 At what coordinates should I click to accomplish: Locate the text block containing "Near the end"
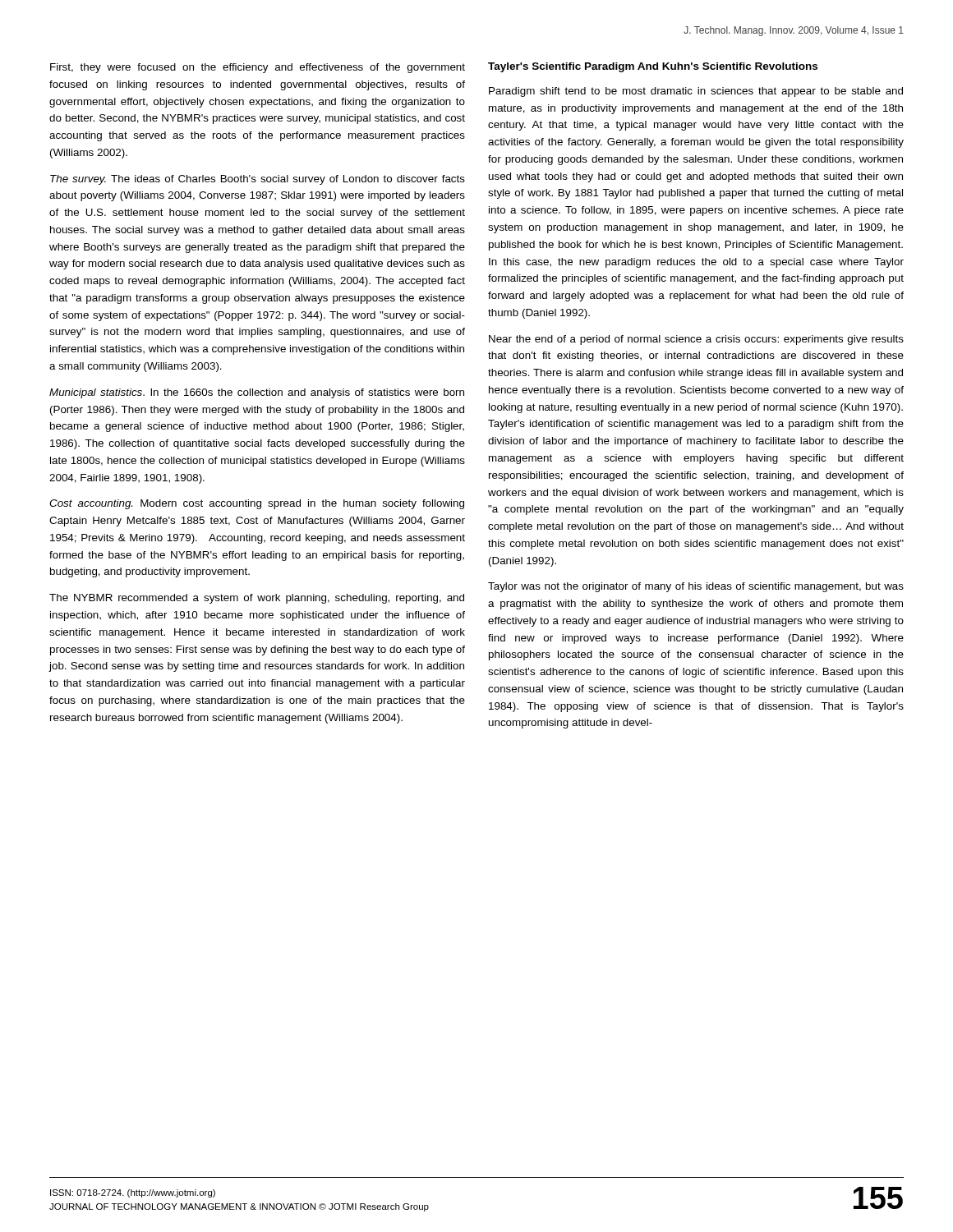pyautogui.click(x=696, y=450)
